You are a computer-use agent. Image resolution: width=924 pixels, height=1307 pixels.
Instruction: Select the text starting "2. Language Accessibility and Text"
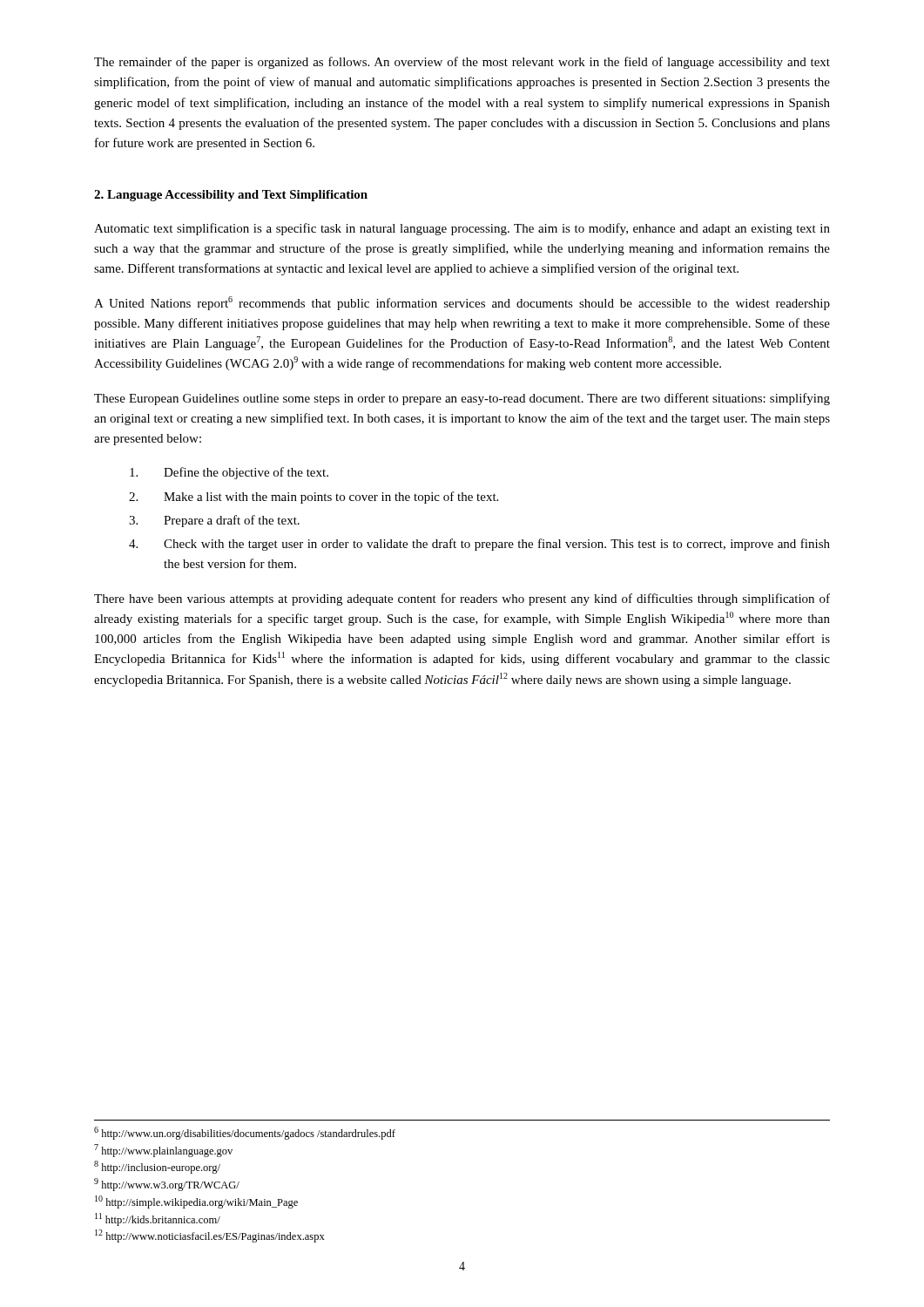click(231, 195)
